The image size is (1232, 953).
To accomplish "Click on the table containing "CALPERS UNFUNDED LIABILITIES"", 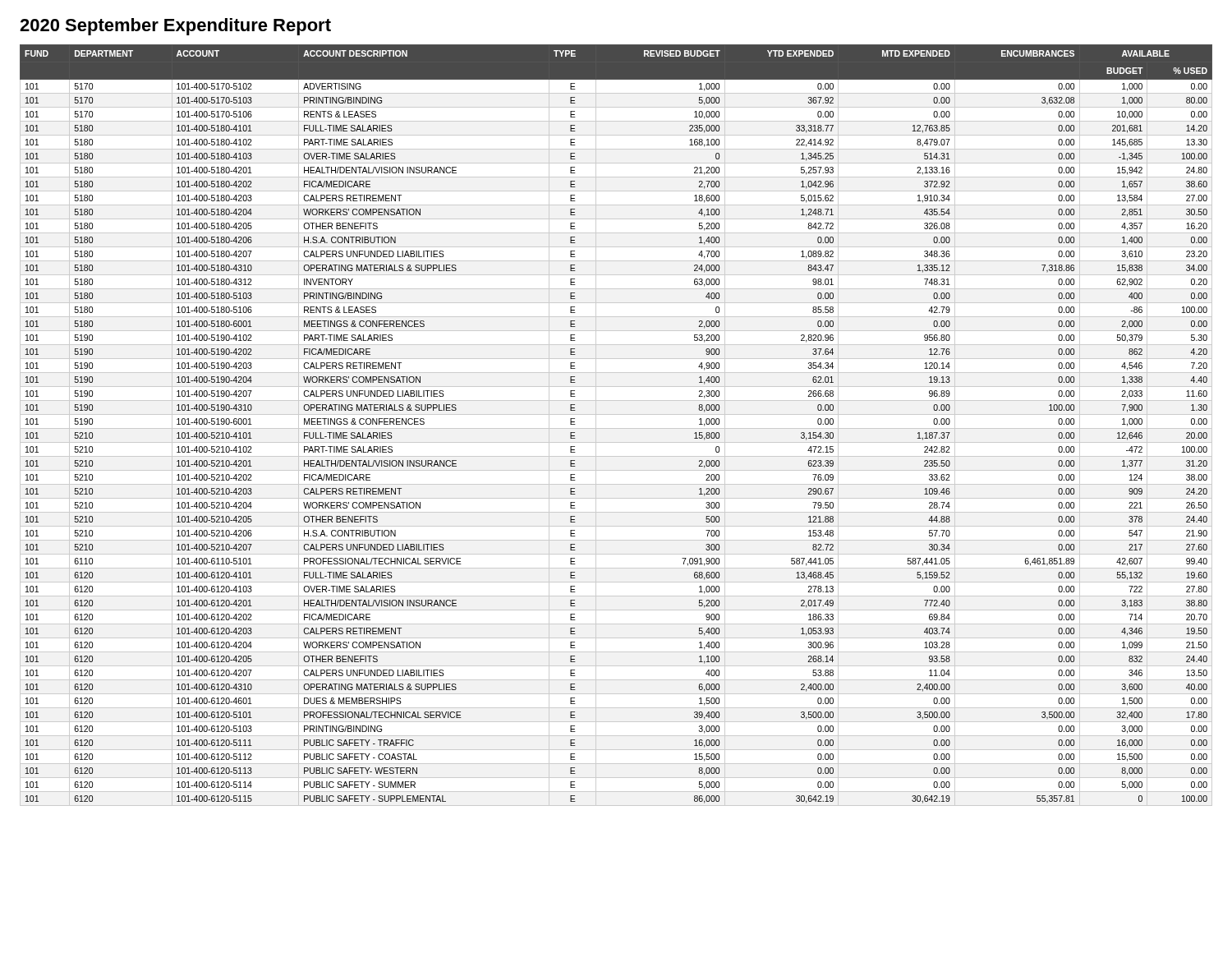I will [x=616, y=425].
